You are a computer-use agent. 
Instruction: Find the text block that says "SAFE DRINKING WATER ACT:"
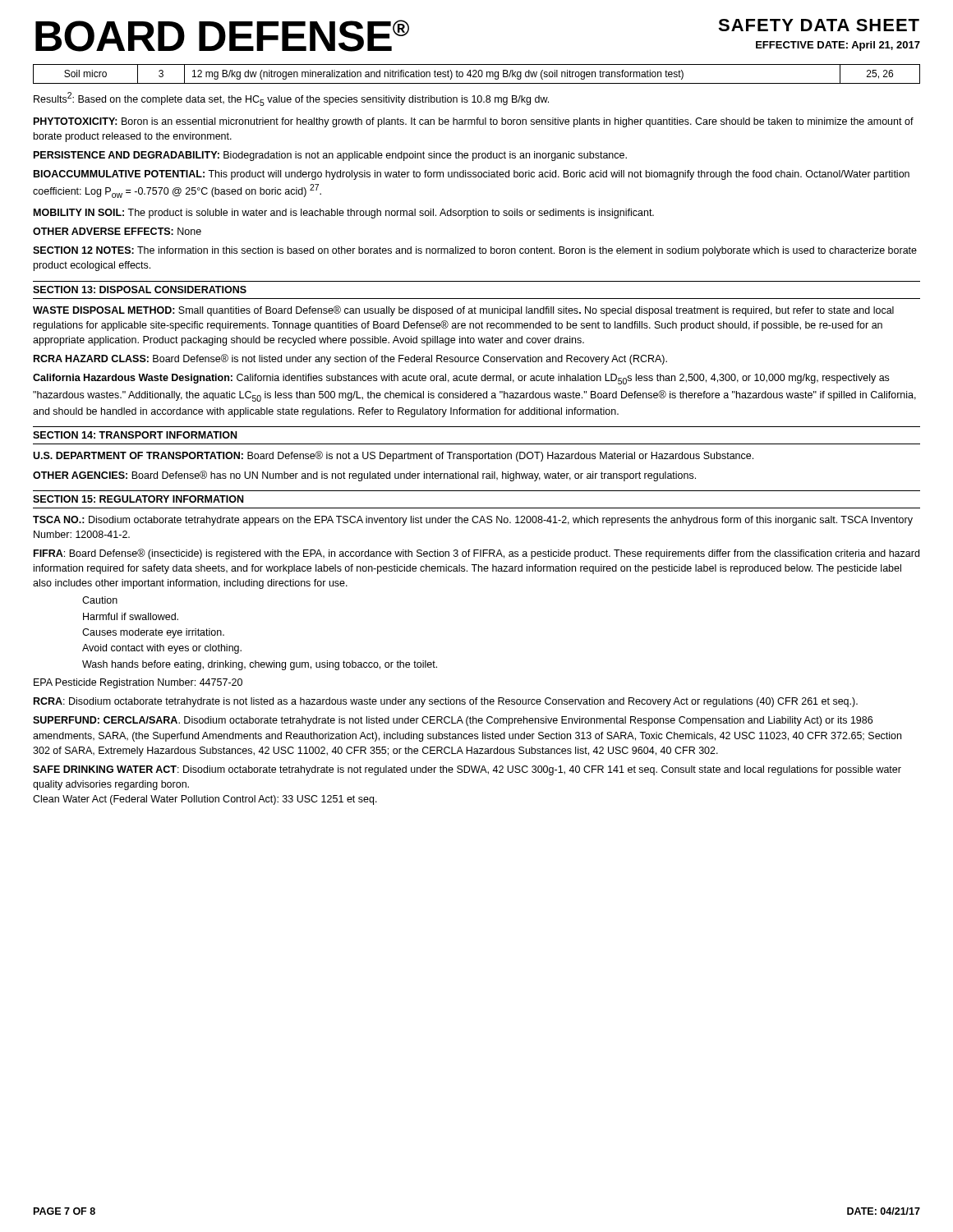467,784
